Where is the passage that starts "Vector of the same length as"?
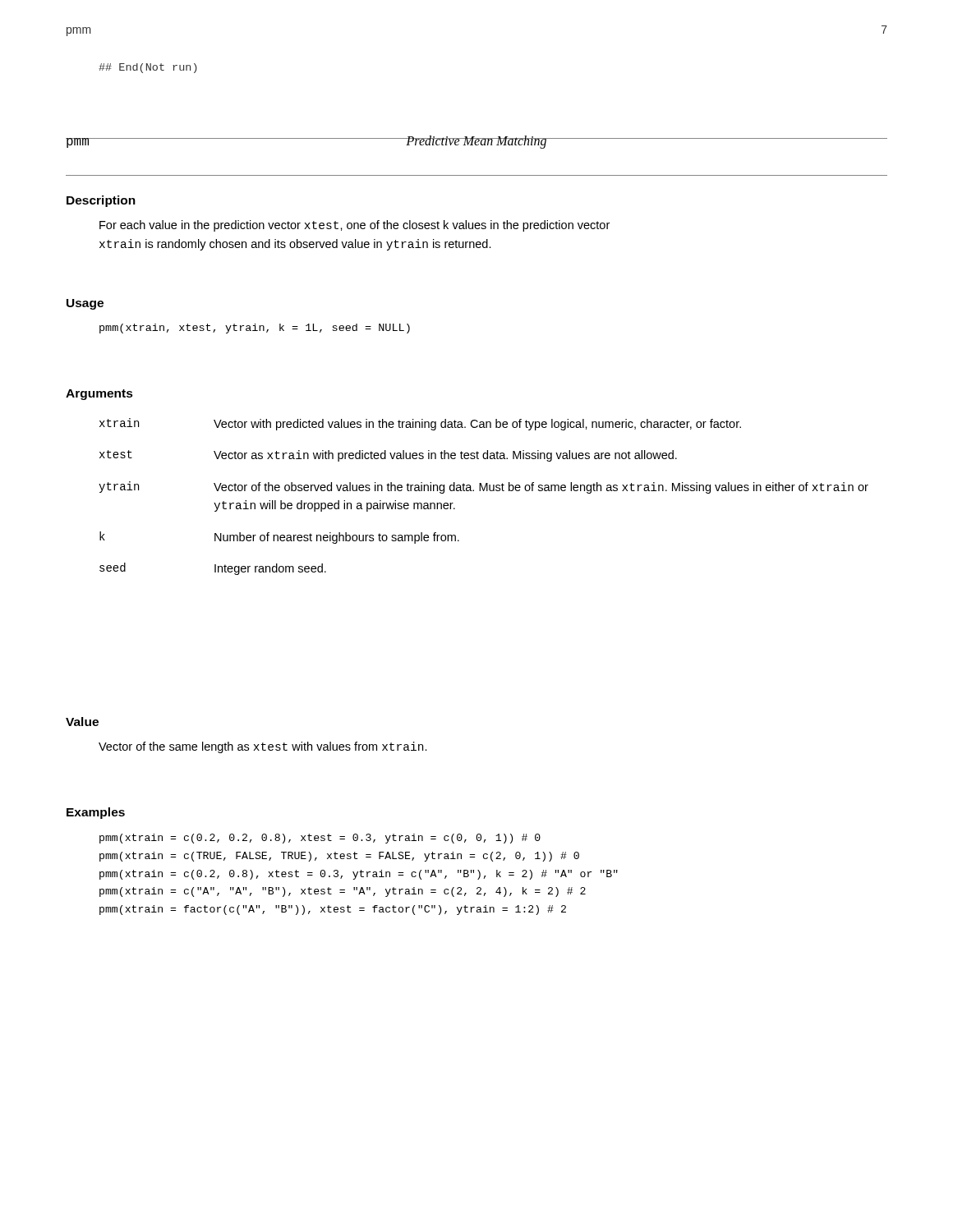Image resolution: width=953 pixels, height=1232 pixels. tap(263, 747)
